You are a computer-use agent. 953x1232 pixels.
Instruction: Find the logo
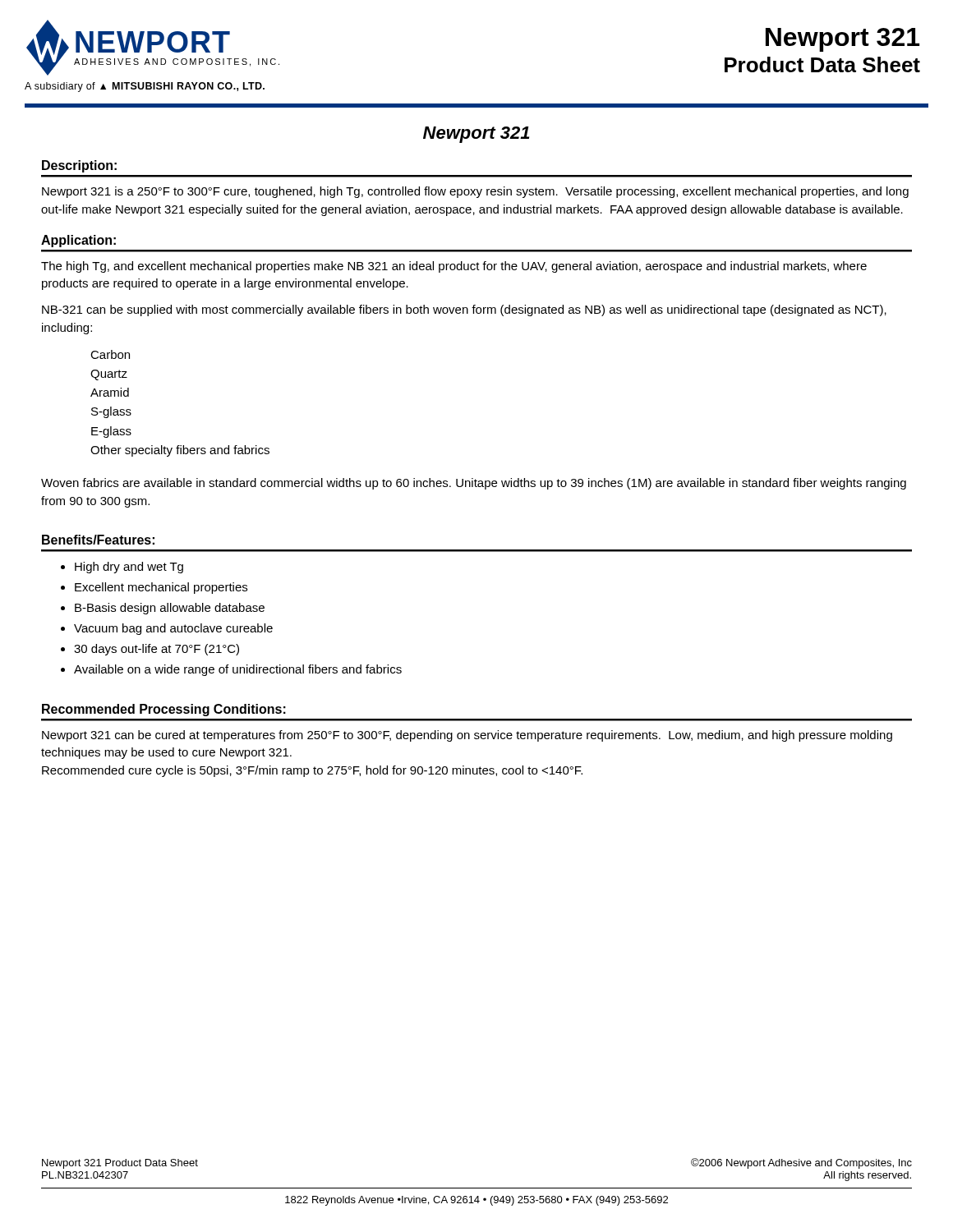coord(160,55)
